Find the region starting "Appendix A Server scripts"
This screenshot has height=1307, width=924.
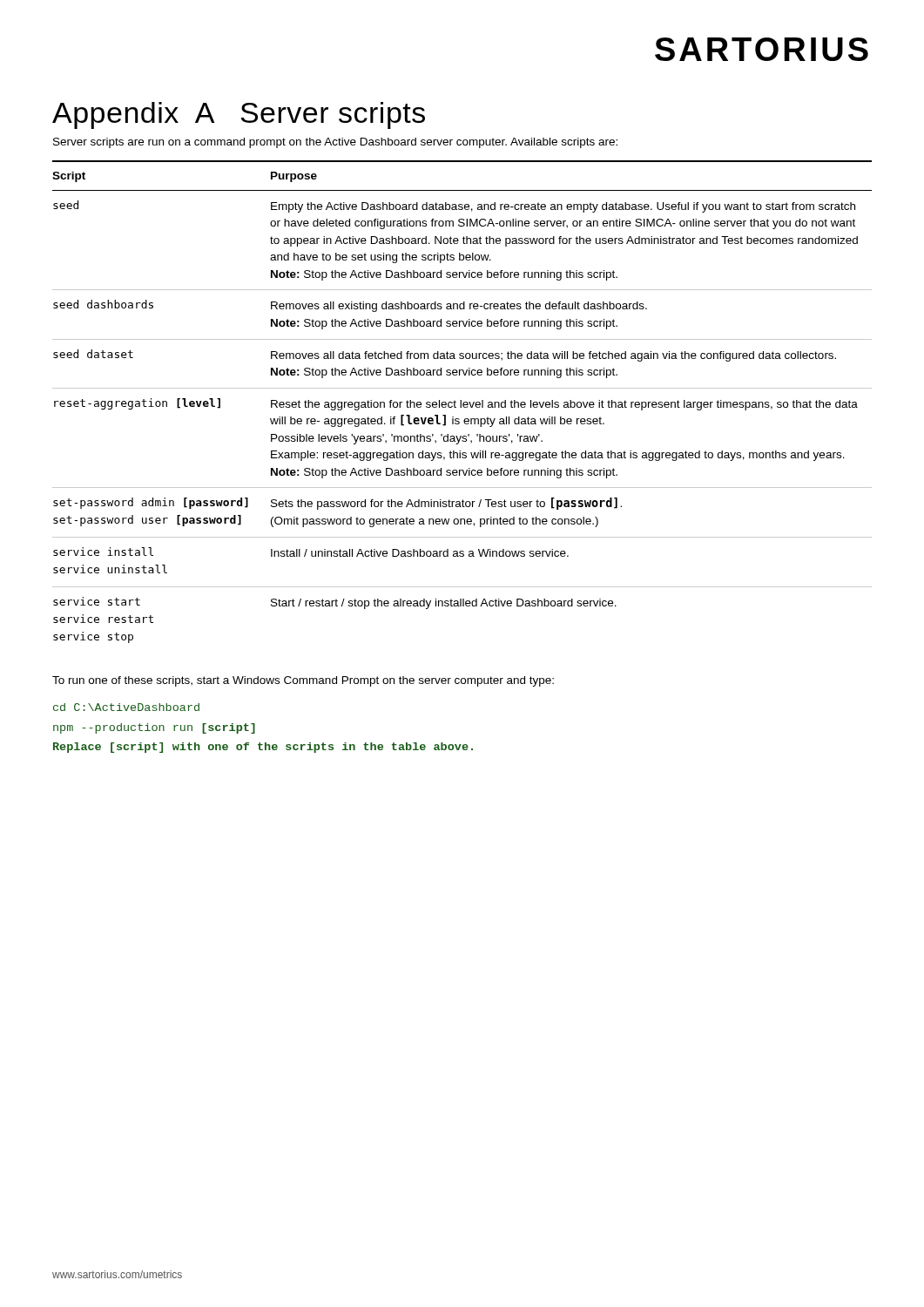(239, 115)
